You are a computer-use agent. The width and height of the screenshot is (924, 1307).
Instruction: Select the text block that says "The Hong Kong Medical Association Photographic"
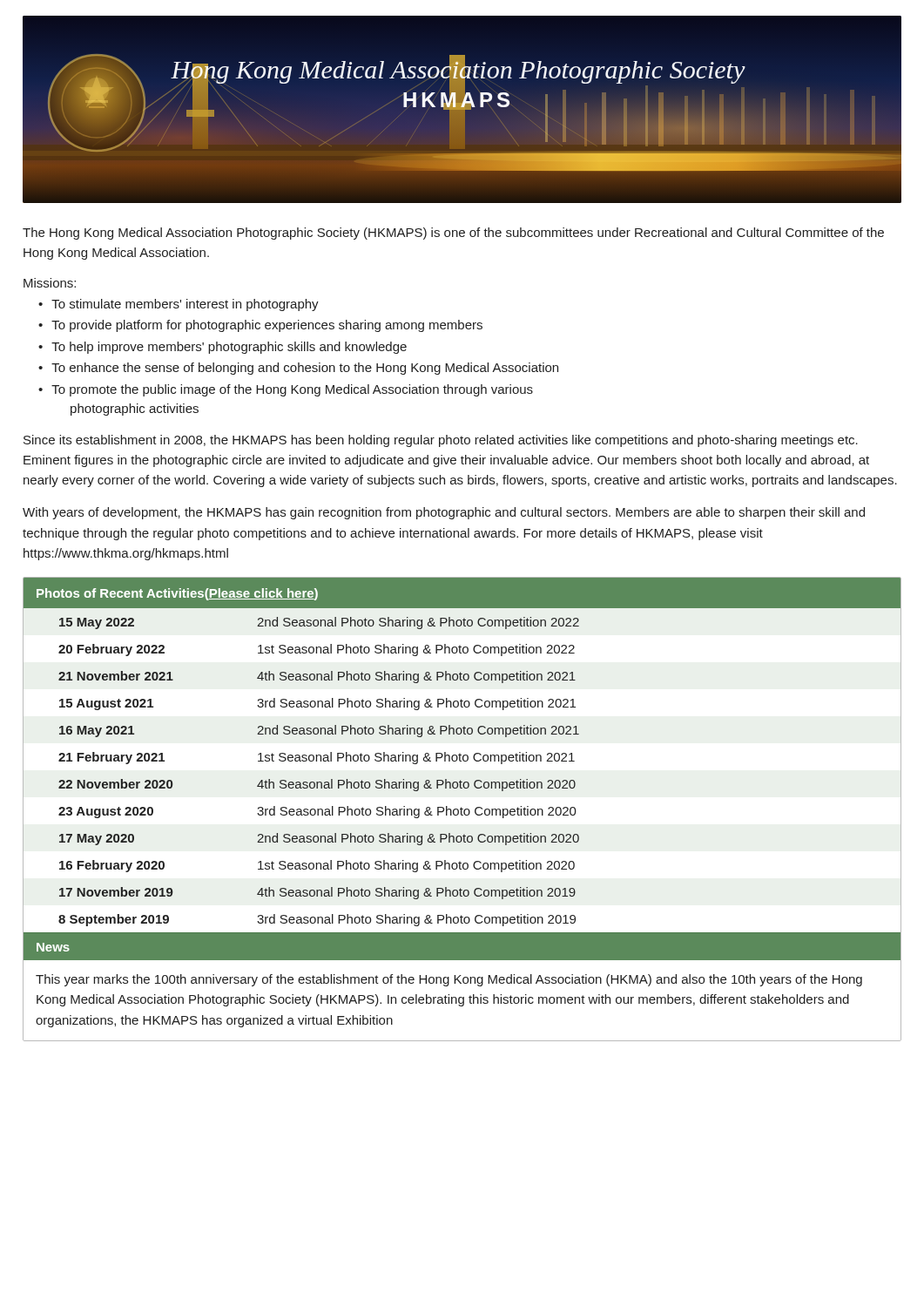[454, 242]
